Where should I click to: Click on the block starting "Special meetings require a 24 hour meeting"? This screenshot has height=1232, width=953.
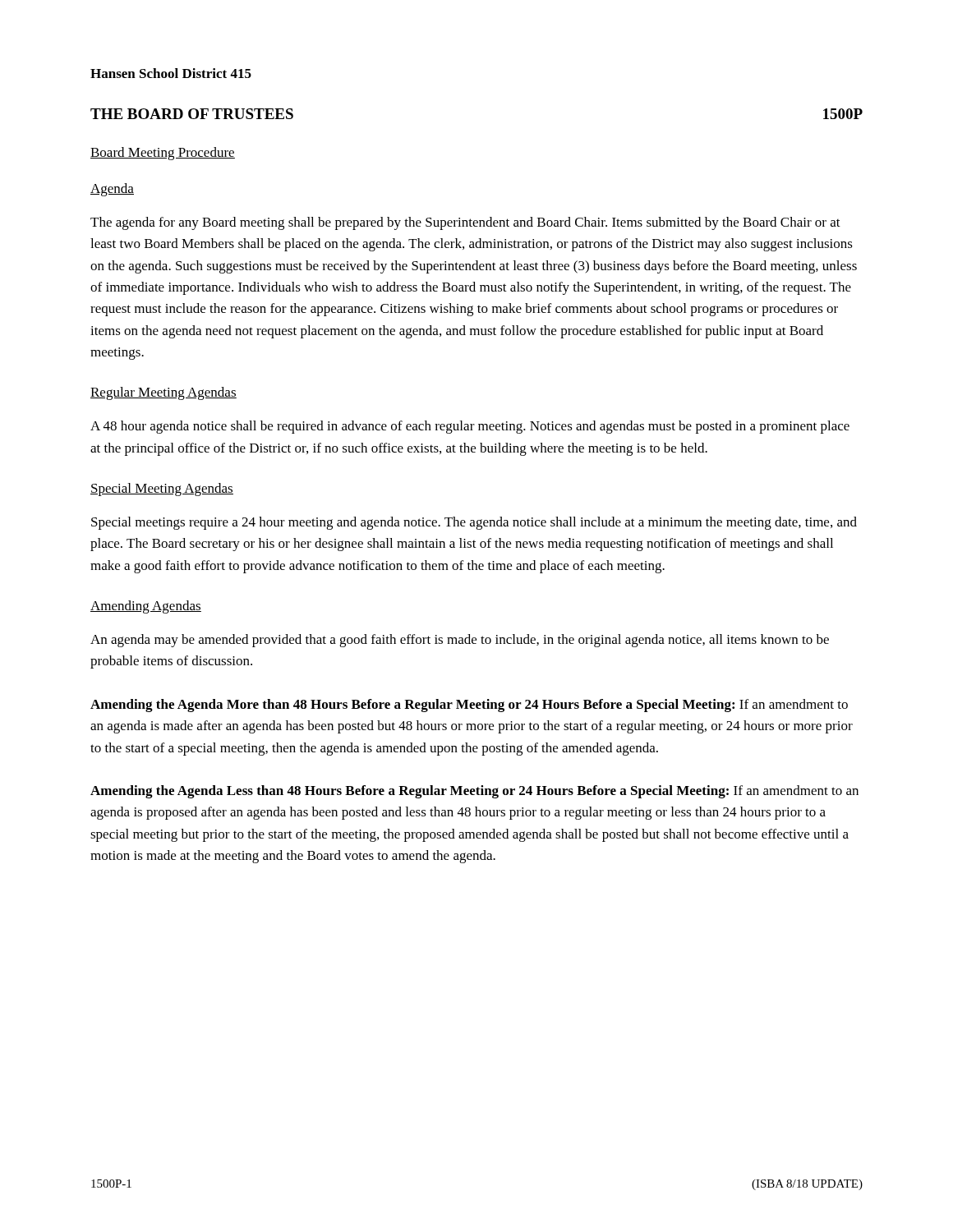474,544
